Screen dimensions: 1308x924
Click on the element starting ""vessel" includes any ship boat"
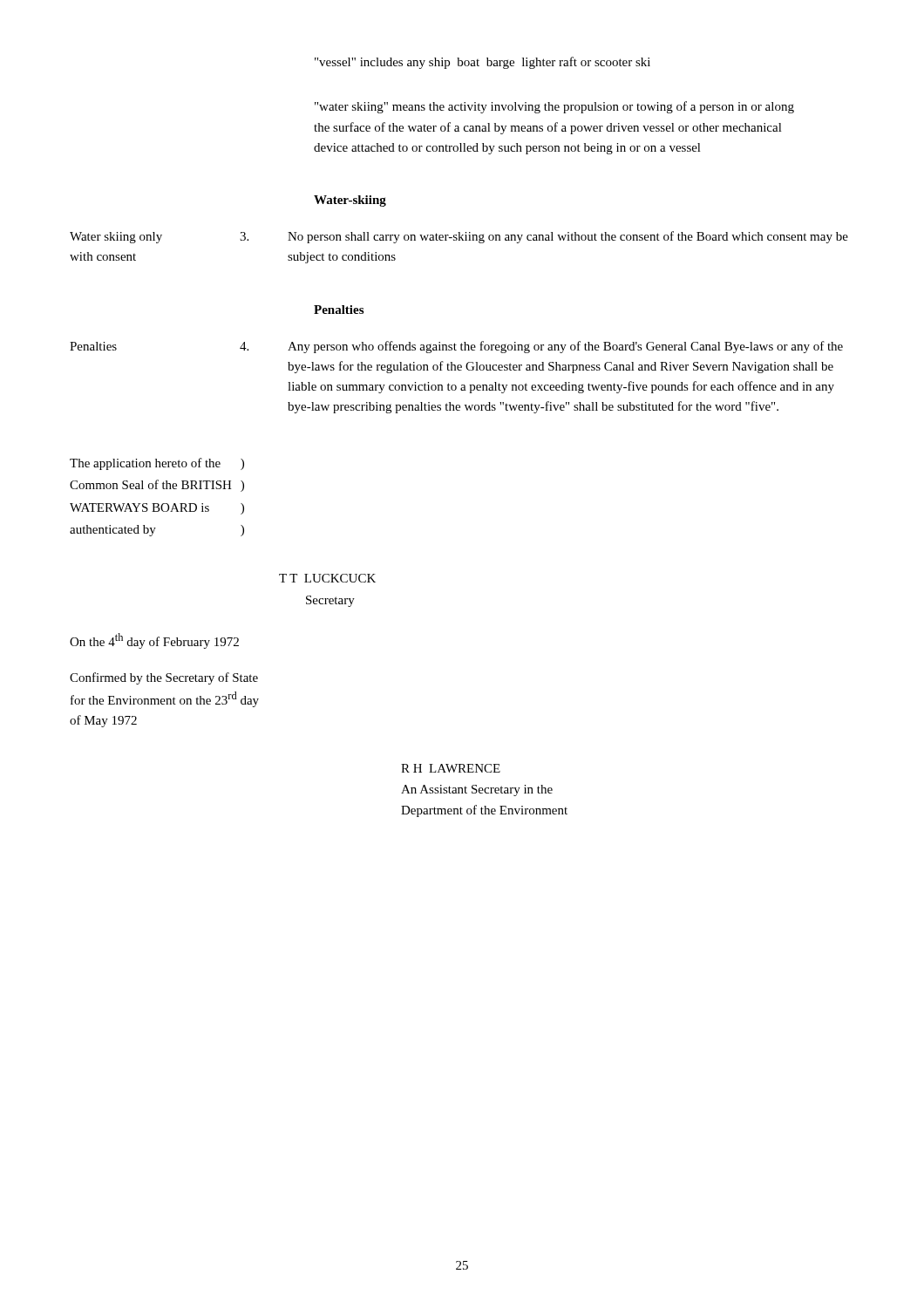[x=482, y=62]
